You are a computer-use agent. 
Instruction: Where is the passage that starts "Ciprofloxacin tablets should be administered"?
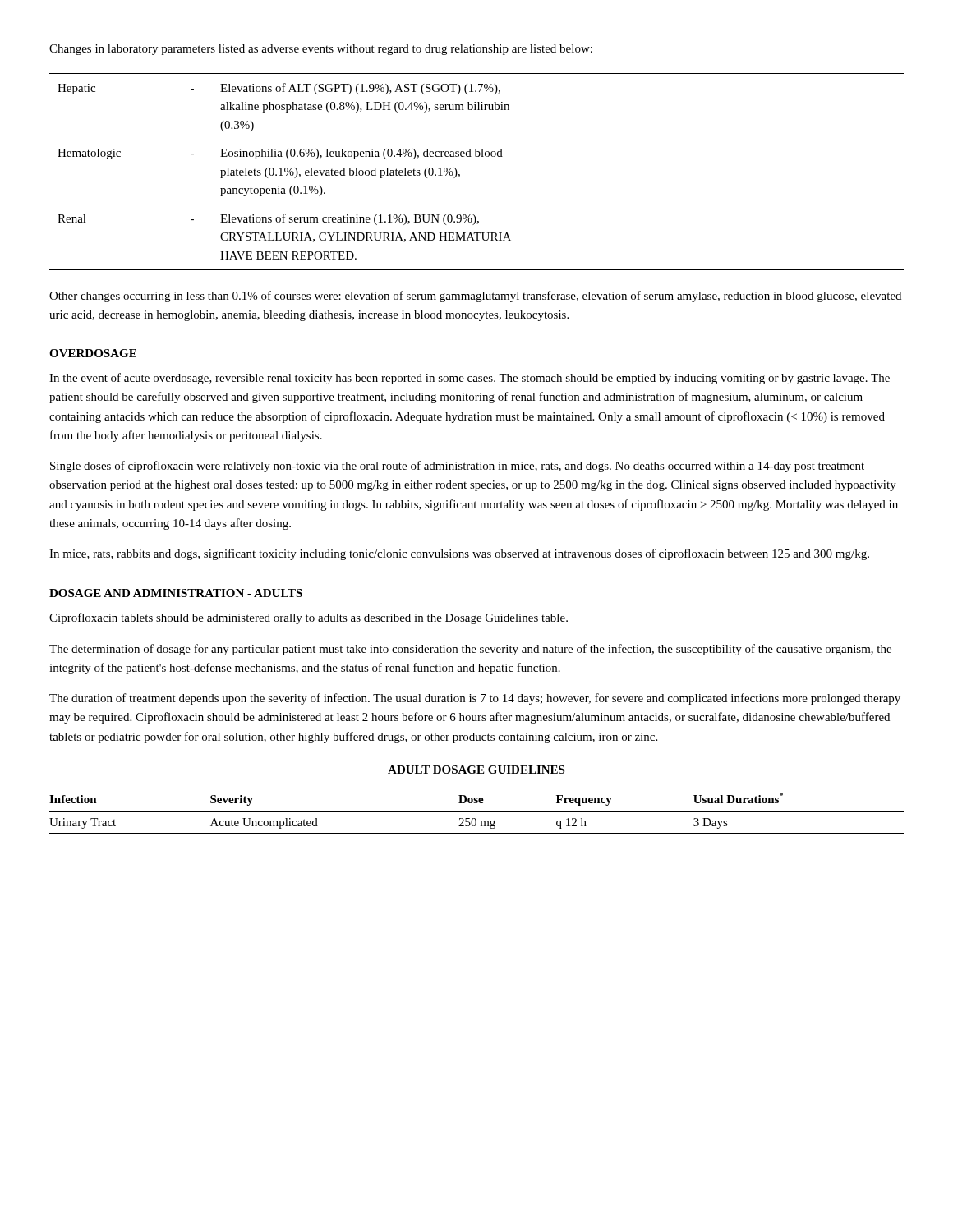(309, 618)
